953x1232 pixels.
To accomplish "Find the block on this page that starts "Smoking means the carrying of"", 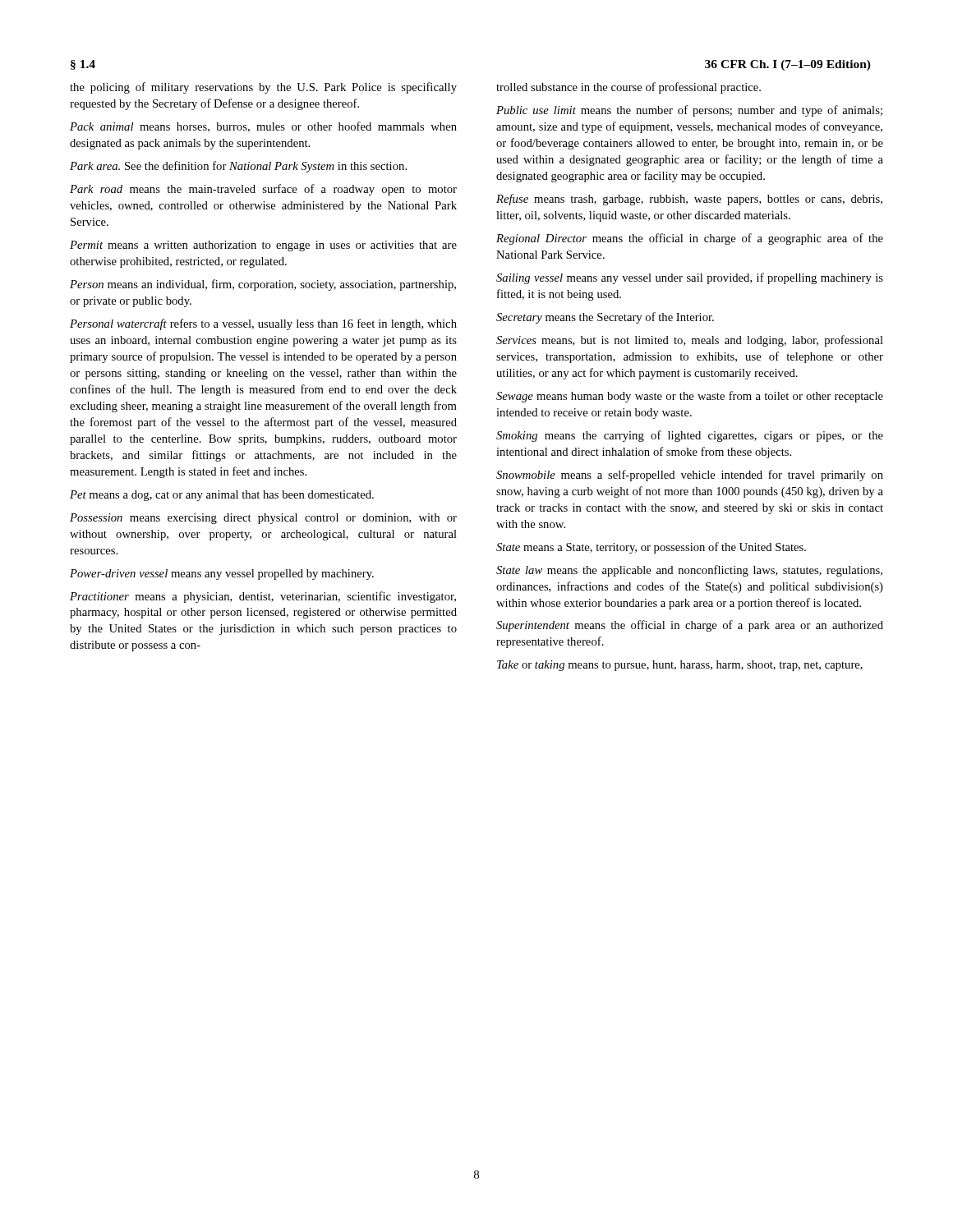I will tap(690, 443).
